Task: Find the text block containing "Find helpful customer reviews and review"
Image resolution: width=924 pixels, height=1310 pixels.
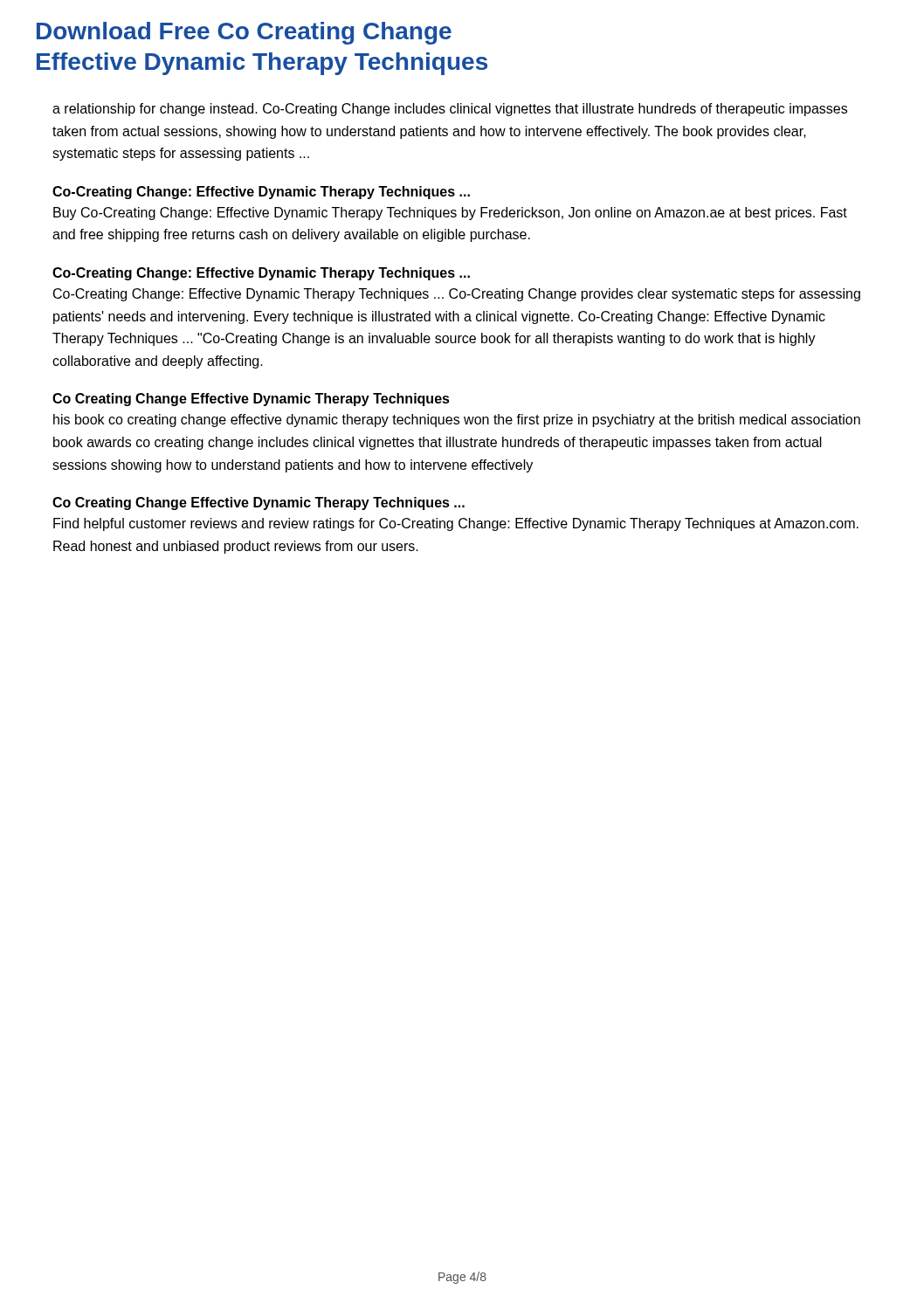Action: click(456, 535)
